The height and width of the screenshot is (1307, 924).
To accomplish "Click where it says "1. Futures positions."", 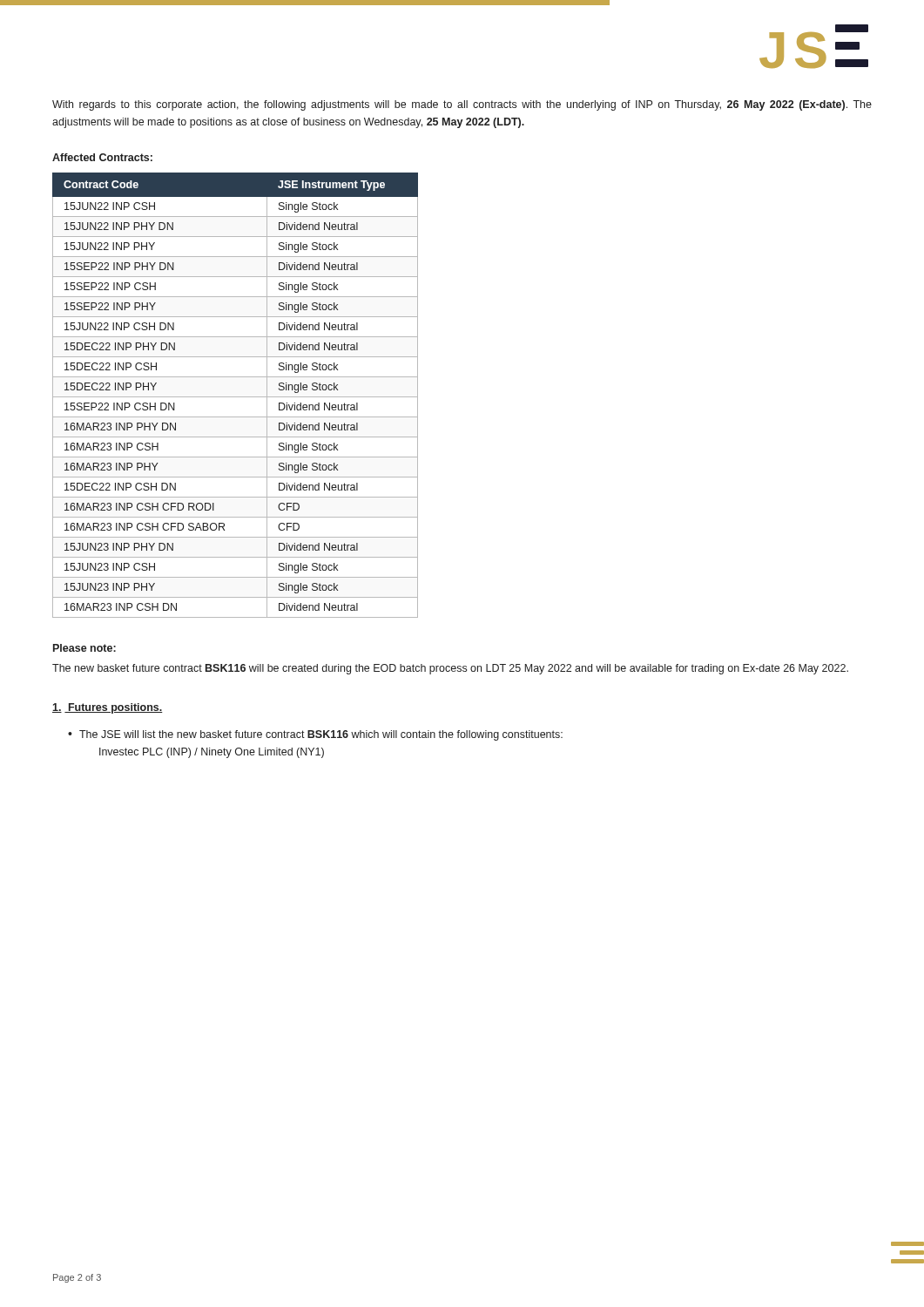I will pyautogui.click(x=107, y=708).
